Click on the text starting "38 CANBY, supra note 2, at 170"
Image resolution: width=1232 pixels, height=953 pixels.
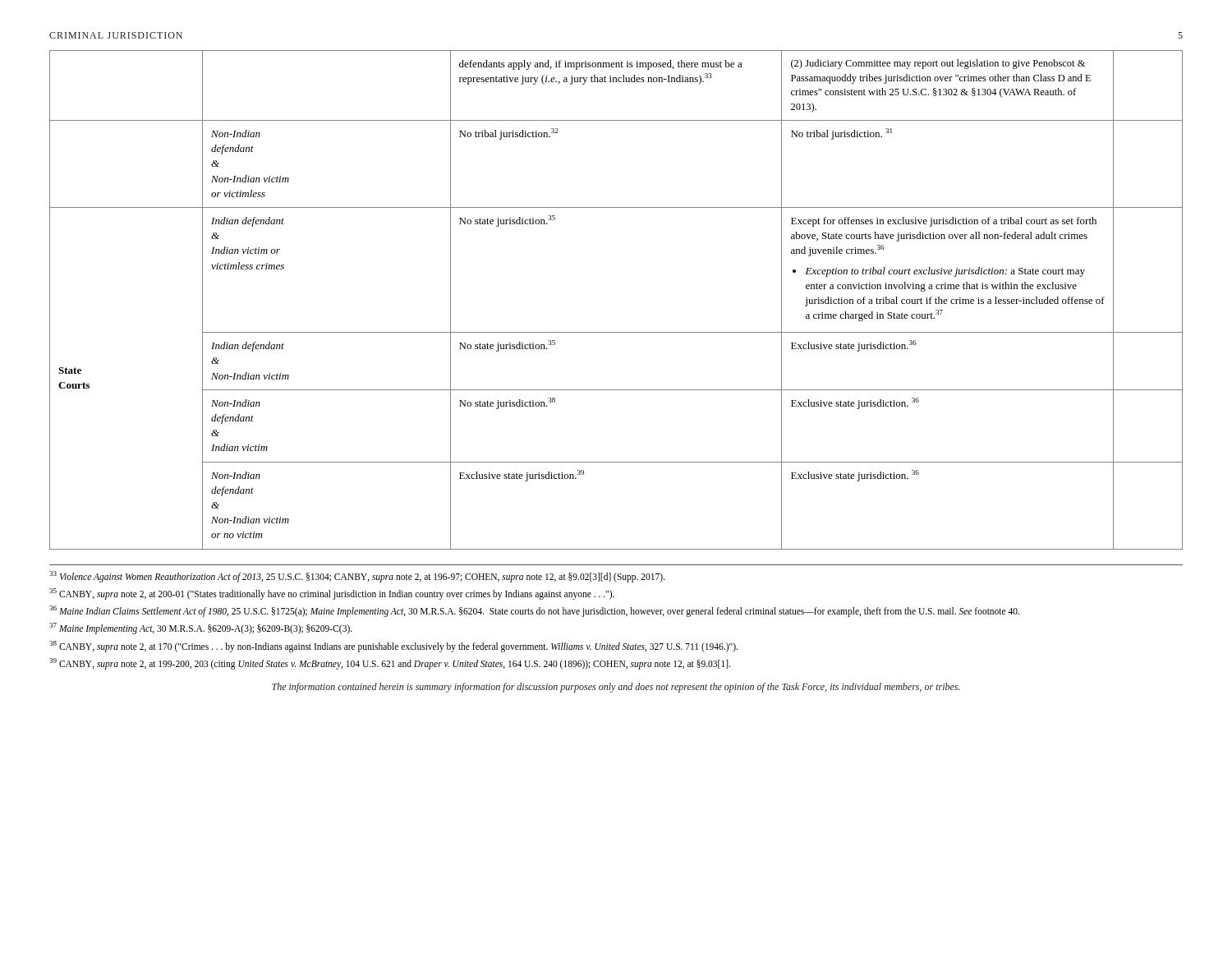point(394,645)
